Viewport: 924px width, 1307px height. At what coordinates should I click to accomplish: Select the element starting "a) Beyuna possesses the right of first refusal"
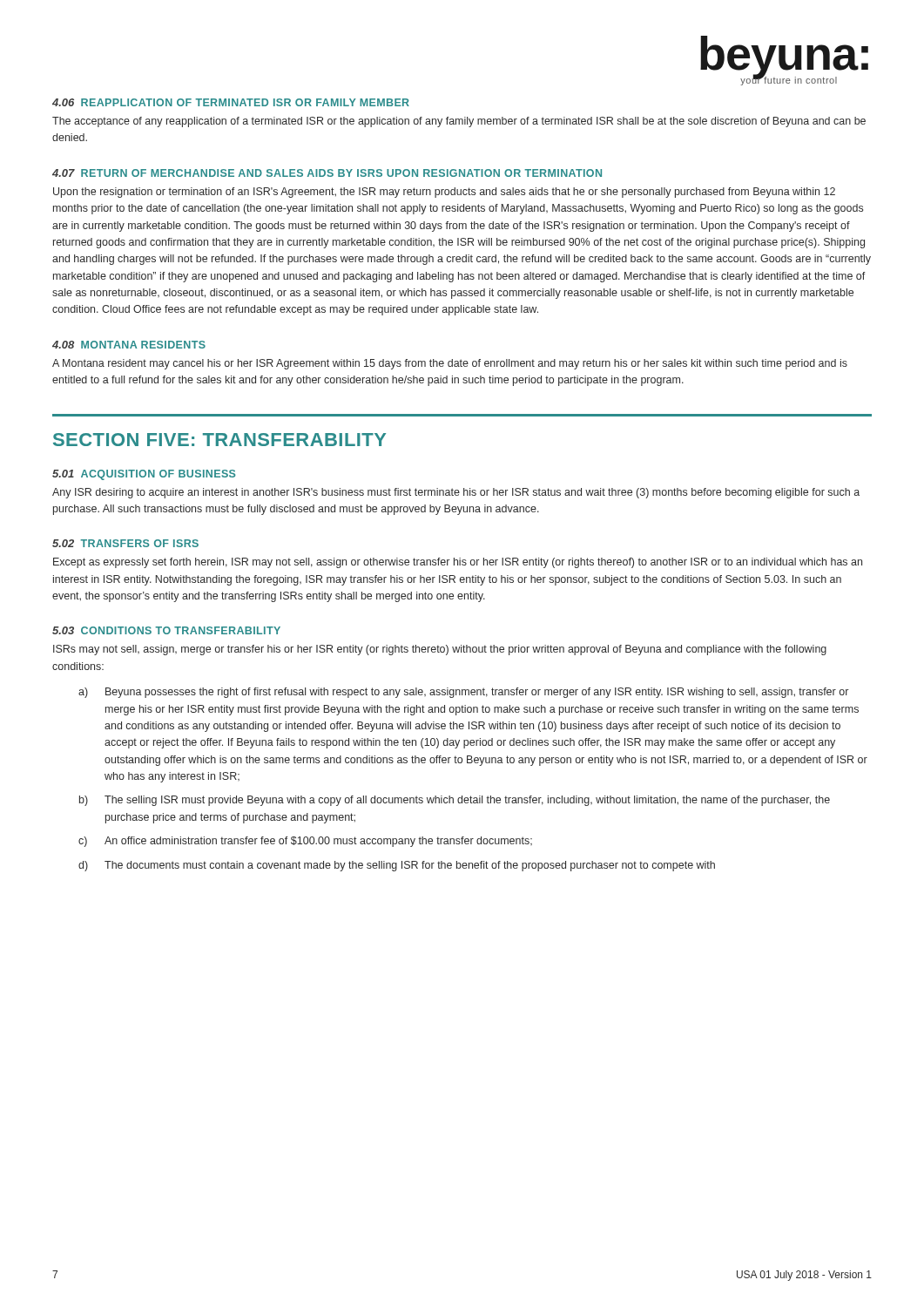click(x=475, y=735)
